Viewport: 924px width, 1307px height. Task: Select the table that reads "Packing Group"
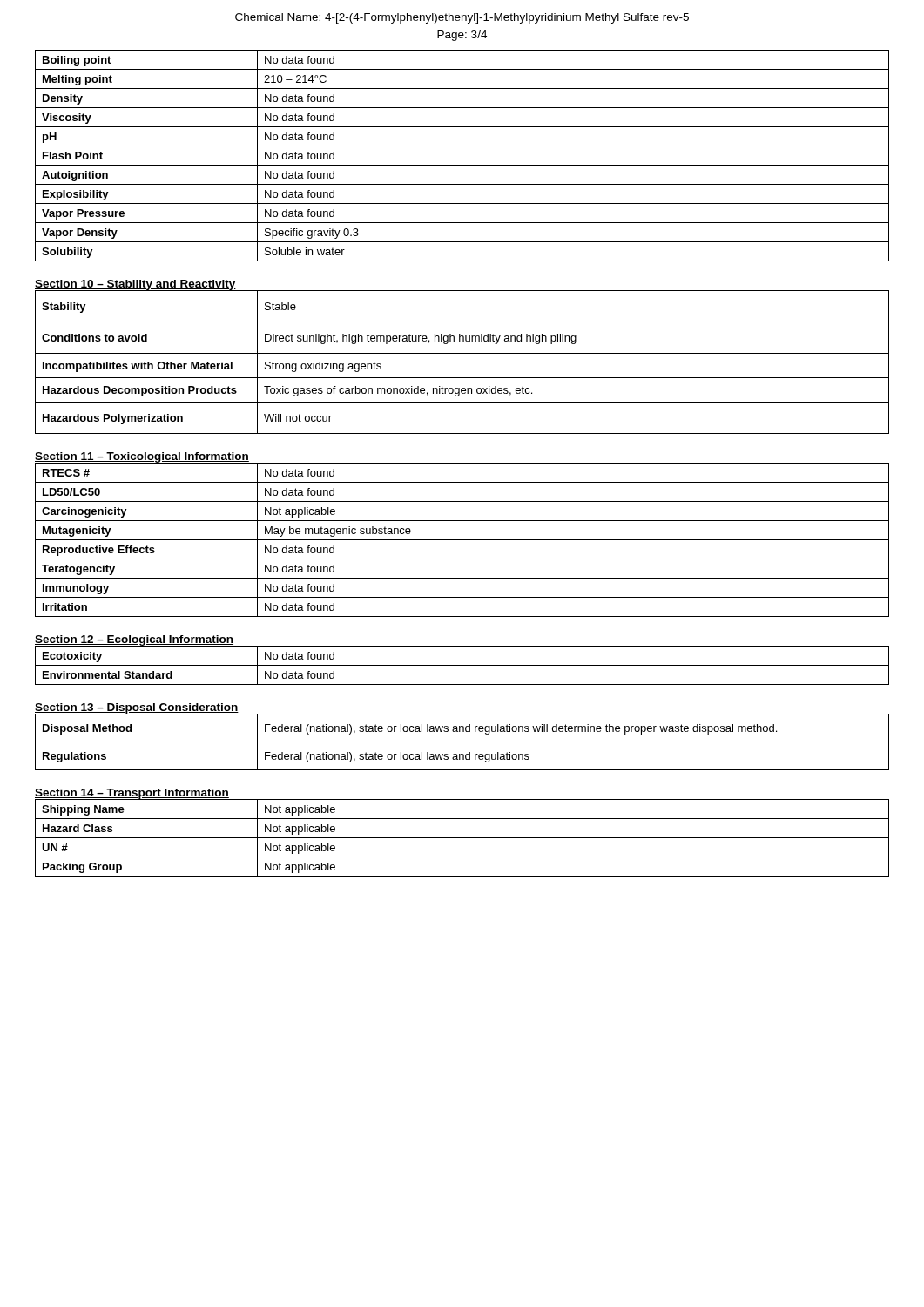(x=462, y=837)
